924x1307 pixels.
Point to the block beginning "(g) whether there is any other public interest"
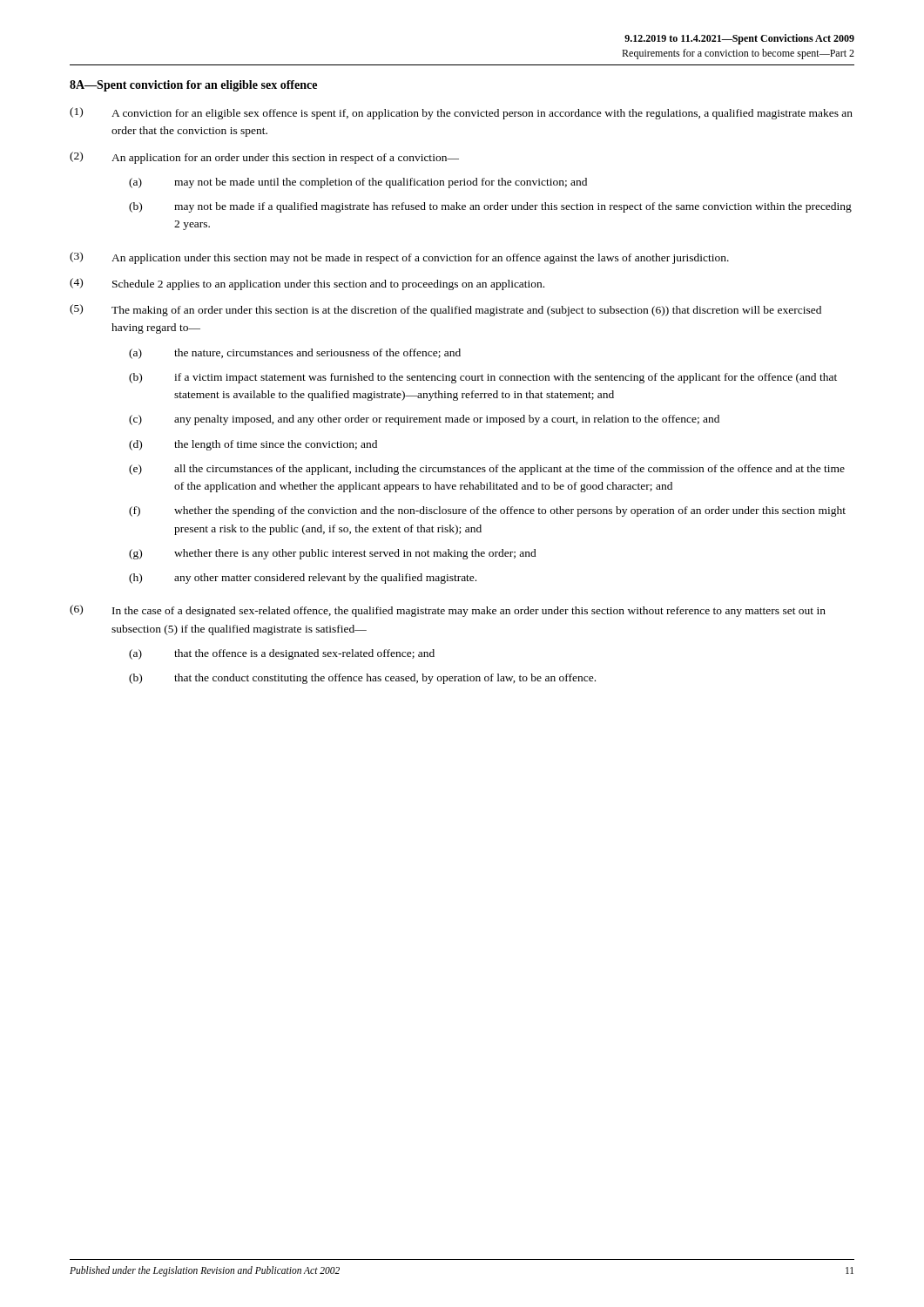pos(483,553)
